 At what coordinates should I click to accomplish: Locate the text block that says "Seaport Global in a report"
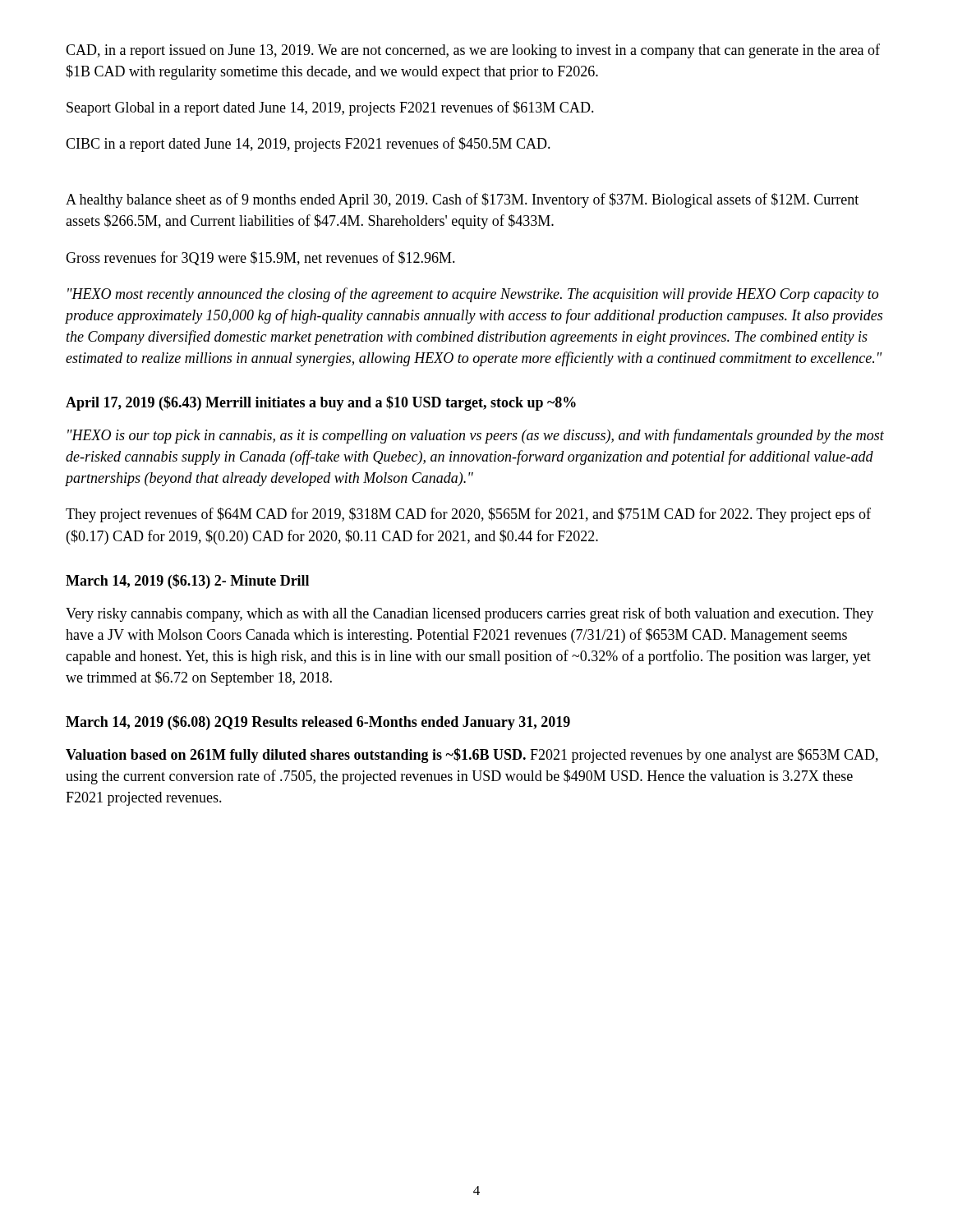330,108
